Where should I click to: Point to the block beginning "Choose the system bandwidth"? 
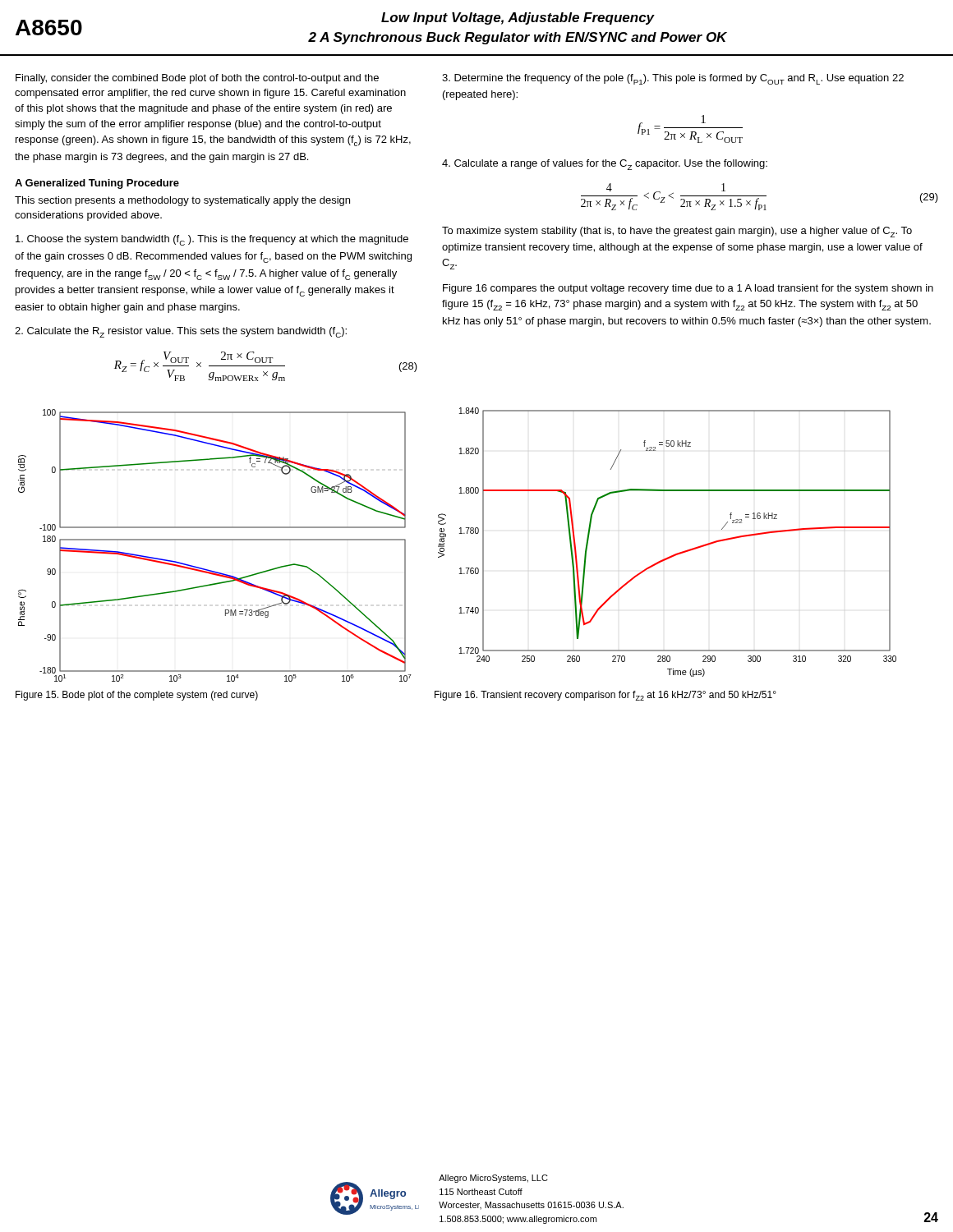coord(214,273)
